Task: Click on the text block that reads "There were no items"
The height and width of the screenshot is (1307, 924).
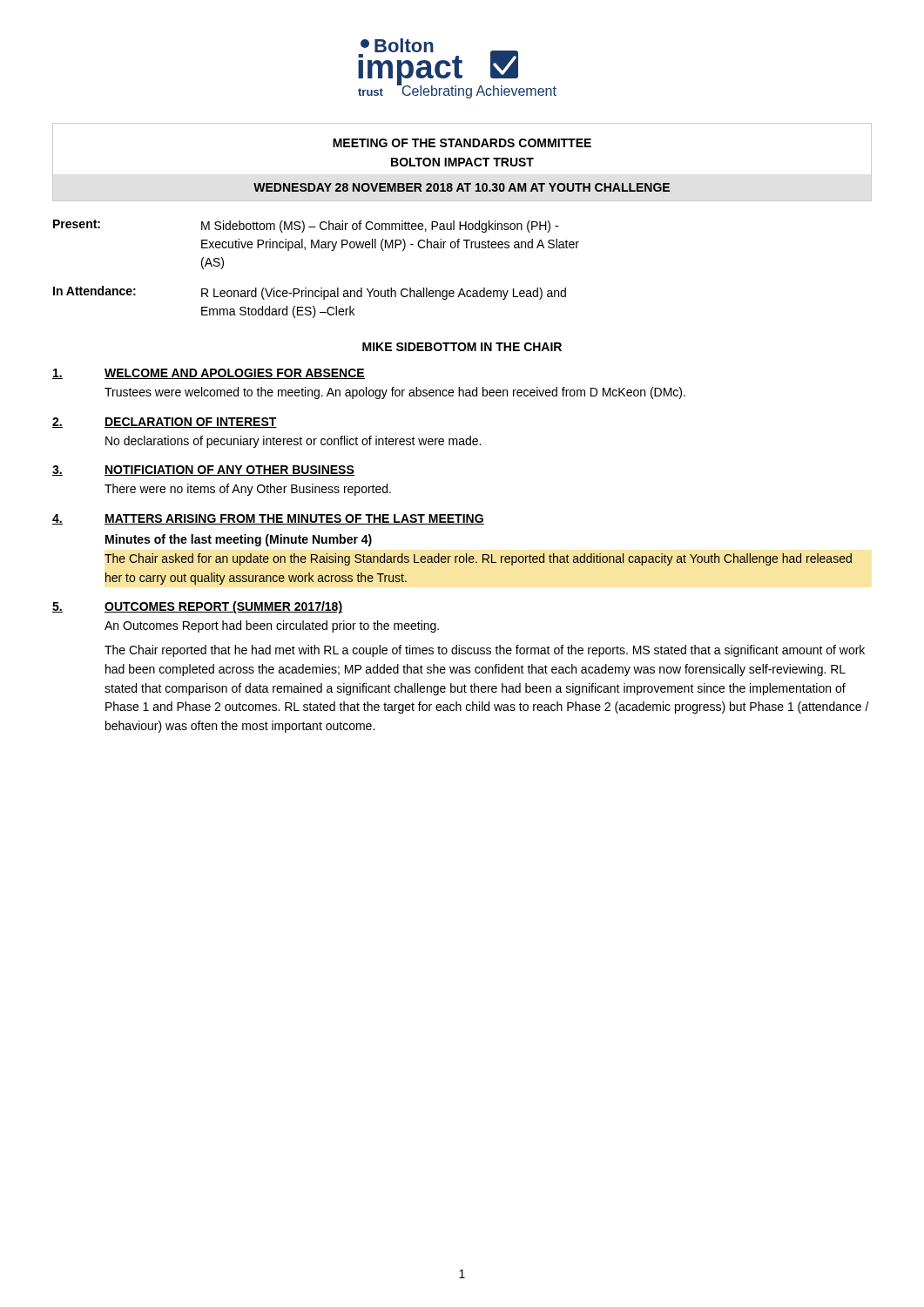Action: [x=248, y=489]
